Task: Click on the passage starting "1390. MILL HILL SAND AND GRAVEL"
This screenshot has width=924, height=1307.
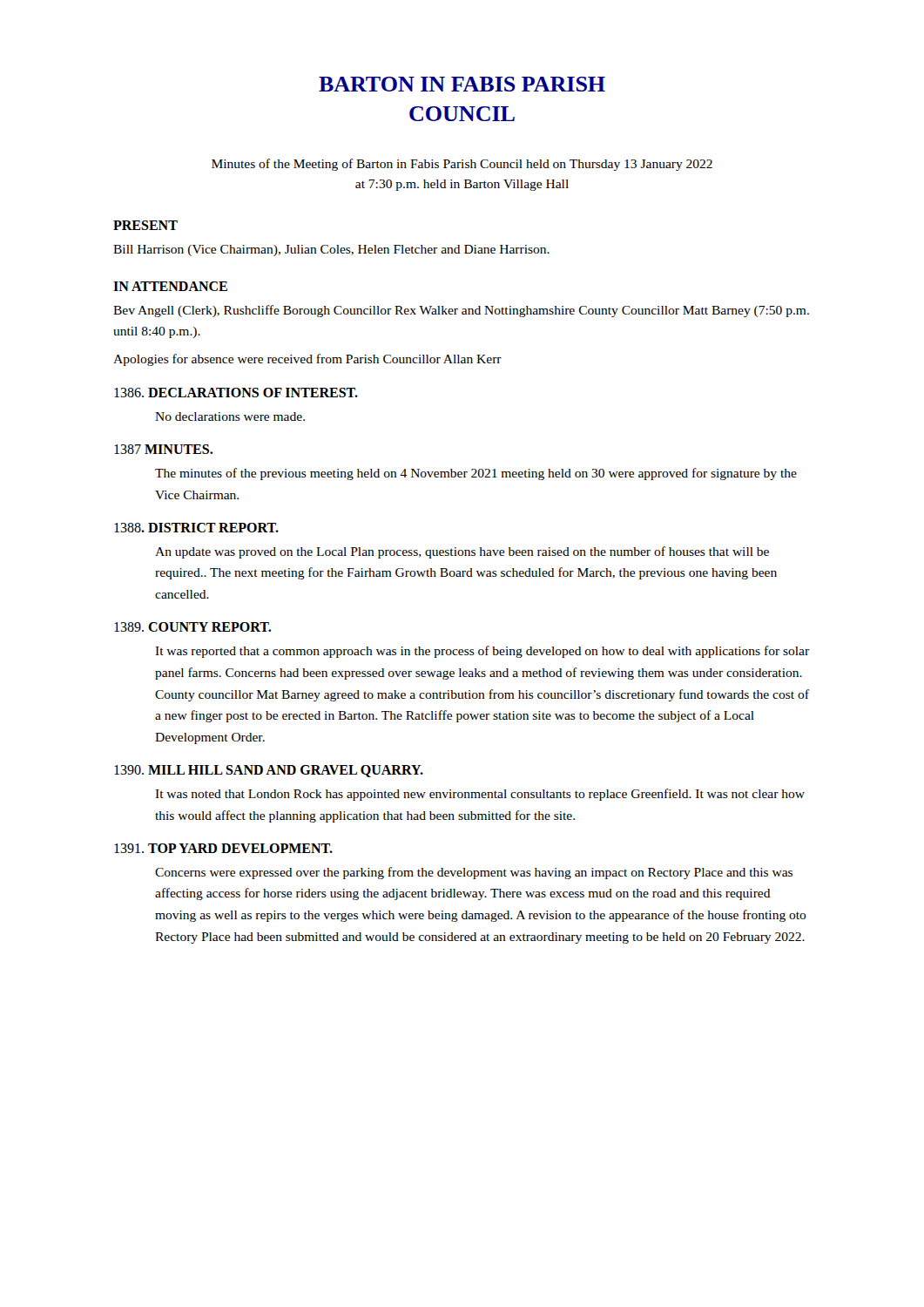Action: tap(268, 770)
